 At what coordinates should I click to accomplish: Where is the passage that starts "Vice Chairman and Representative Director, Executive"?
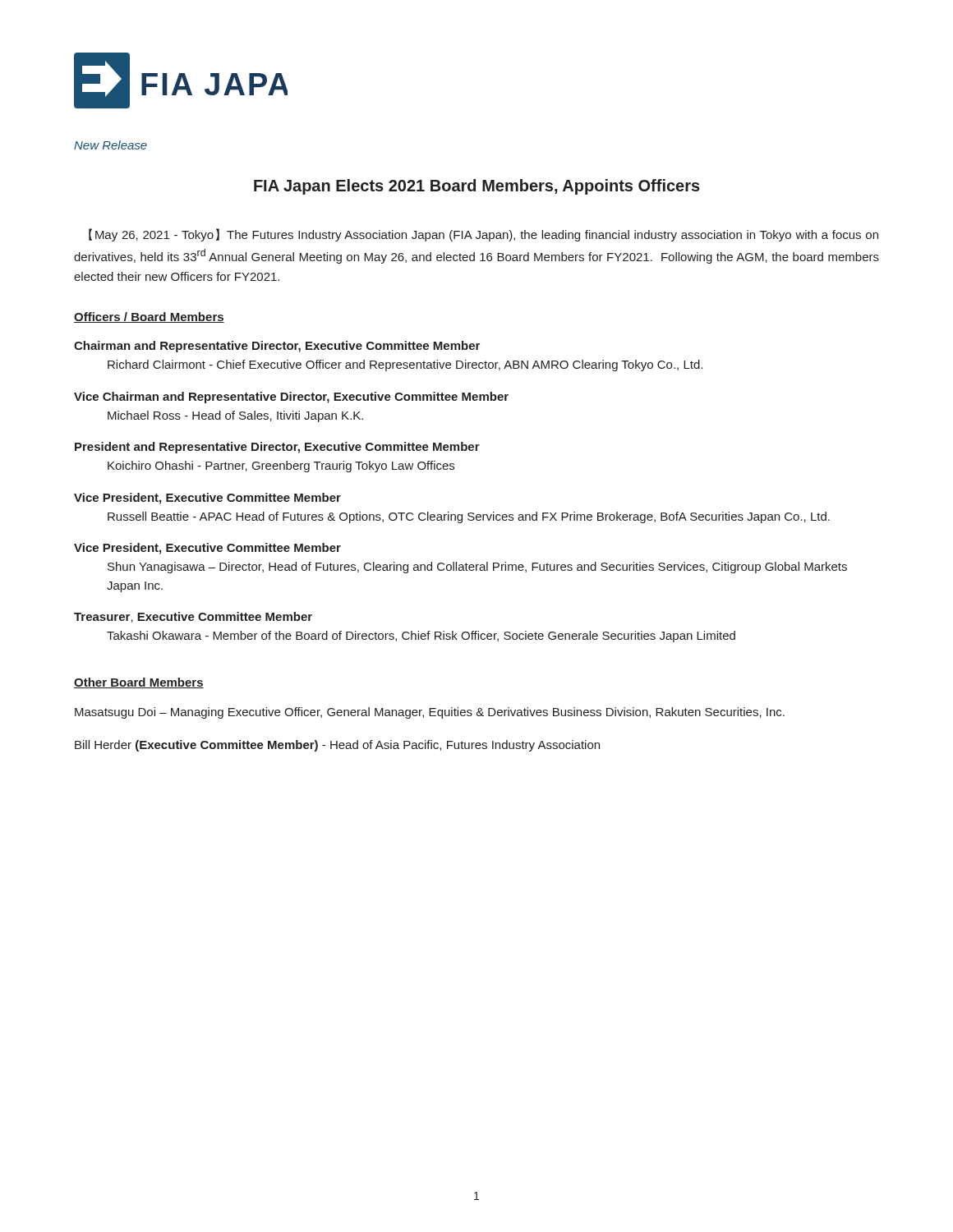coord(291,396)
